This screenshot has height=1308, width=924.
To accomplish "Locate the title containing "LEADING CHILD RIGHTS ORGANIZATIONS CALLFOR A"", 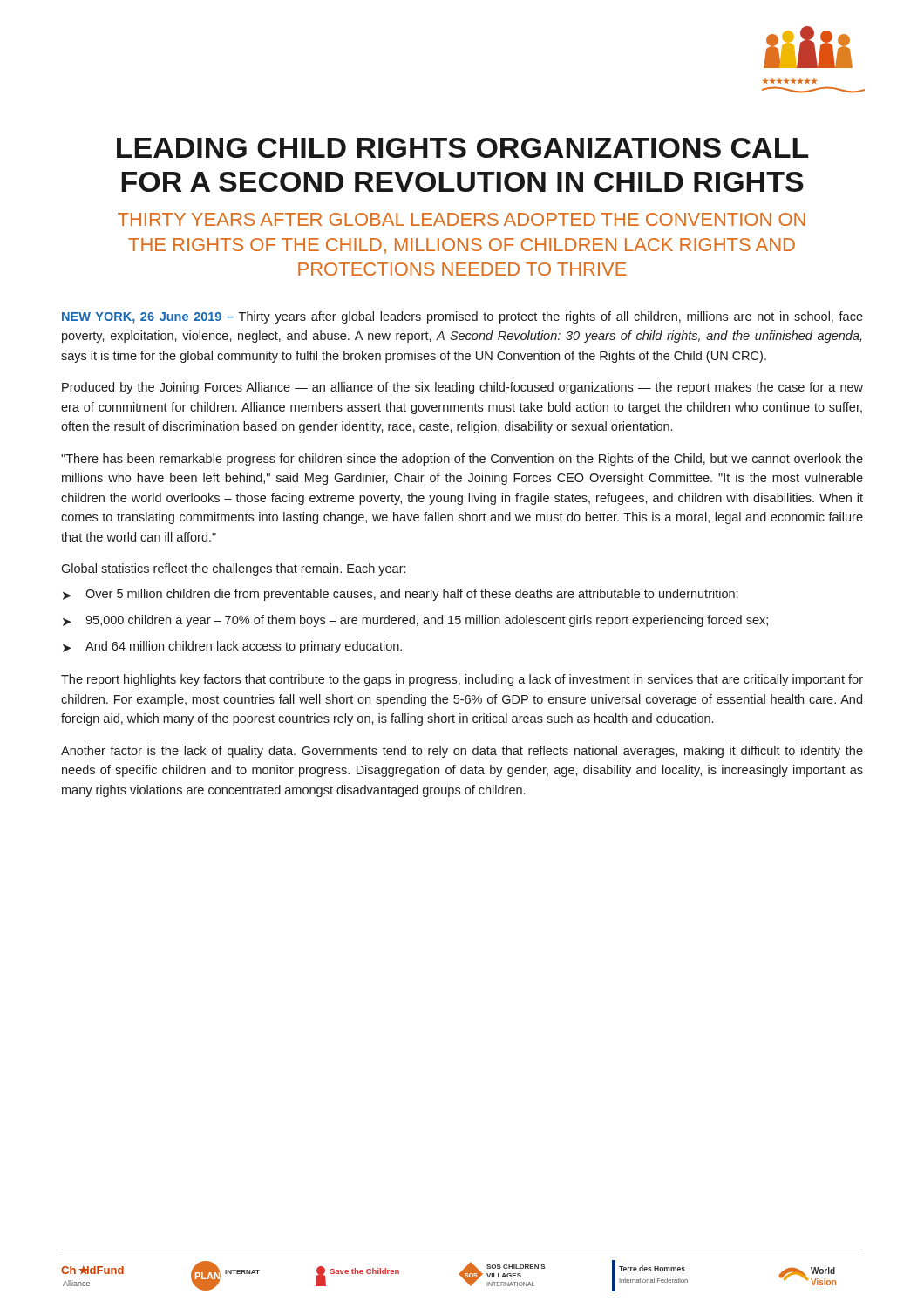I will point(462,165).
